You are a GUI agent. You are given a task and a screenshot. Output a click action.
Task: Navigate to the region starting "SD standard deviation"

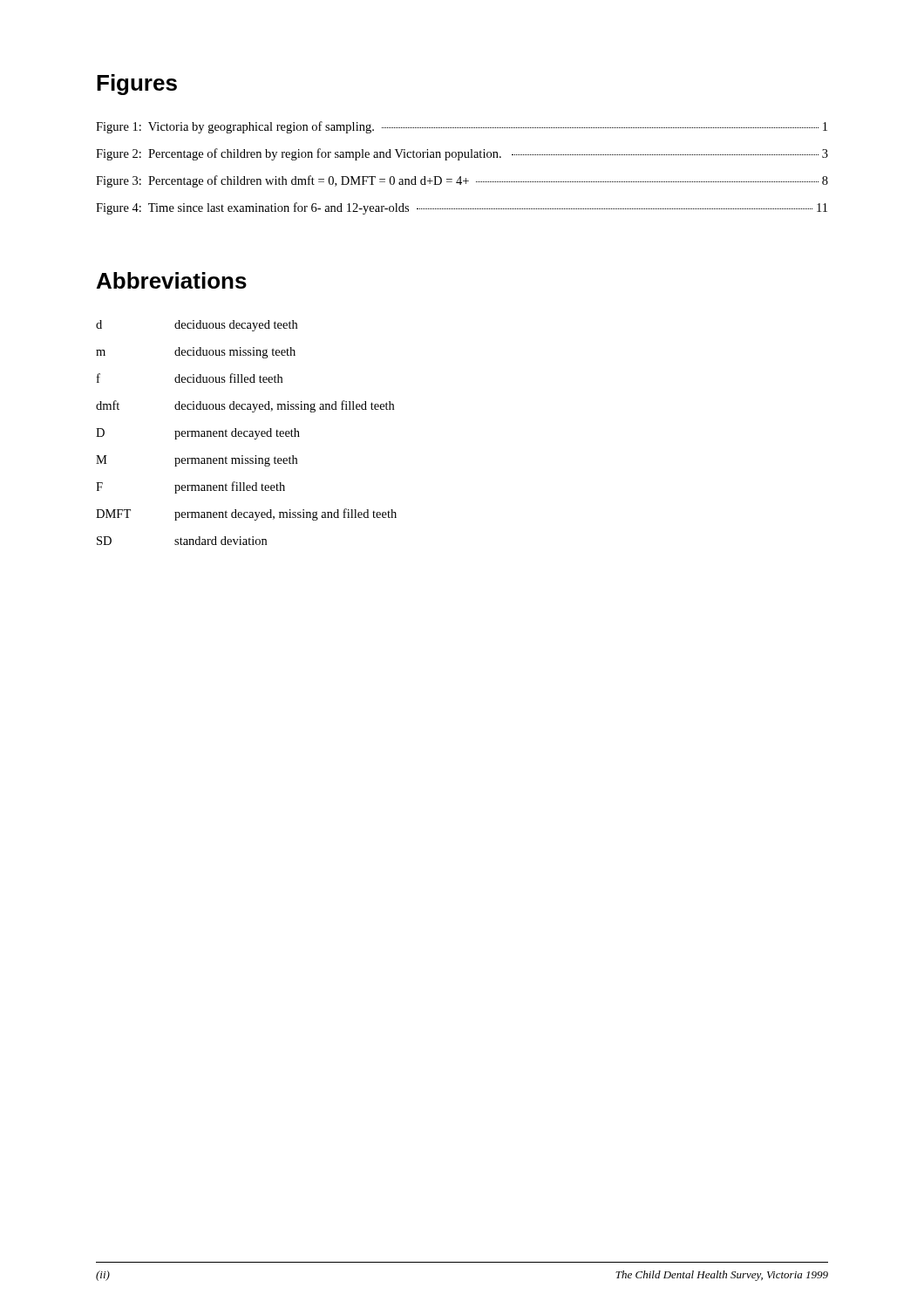(x=182, y=541)
